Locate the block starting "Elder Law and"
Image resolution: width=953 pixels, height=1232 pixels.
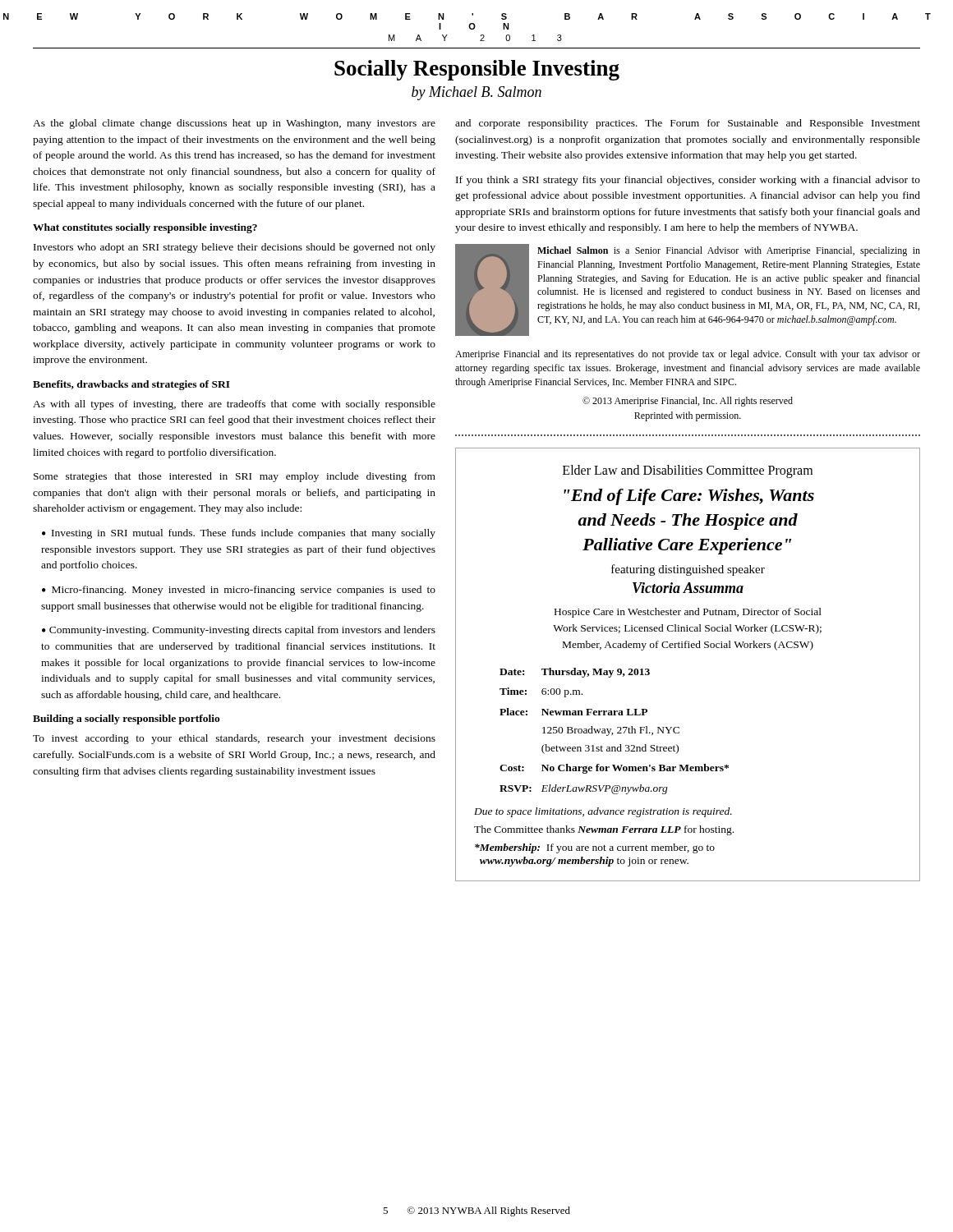(688, 471)
